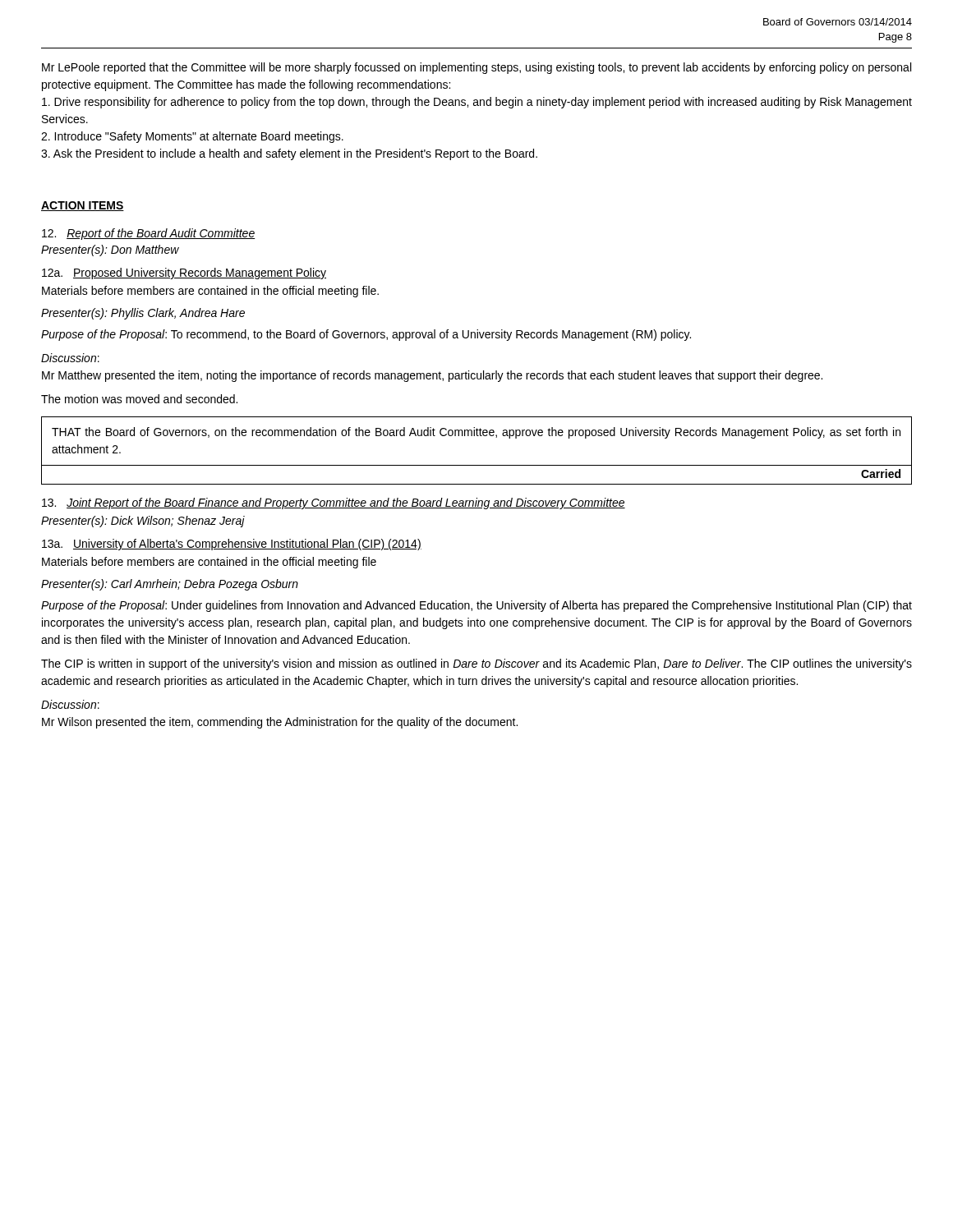Image resolution: width=953 pixels, height=1232 pixels.
Task: Point to the block starting "Drive responsibility for adherence to"
Action: pyautogui.click(x=476, y=110)
